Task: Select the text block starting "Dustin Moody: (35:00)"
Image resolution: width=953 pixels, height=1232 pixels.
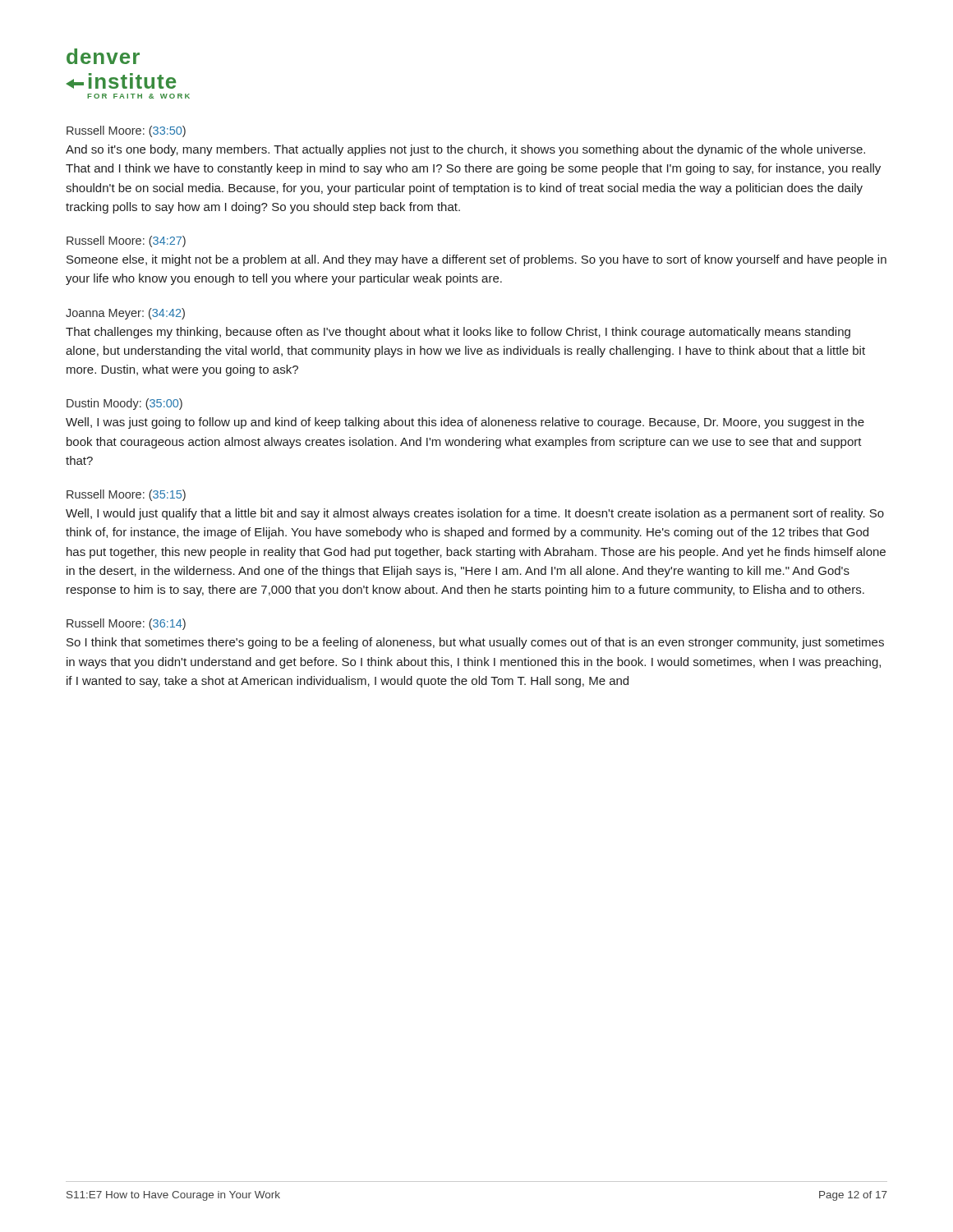Action: pos(124,403)
